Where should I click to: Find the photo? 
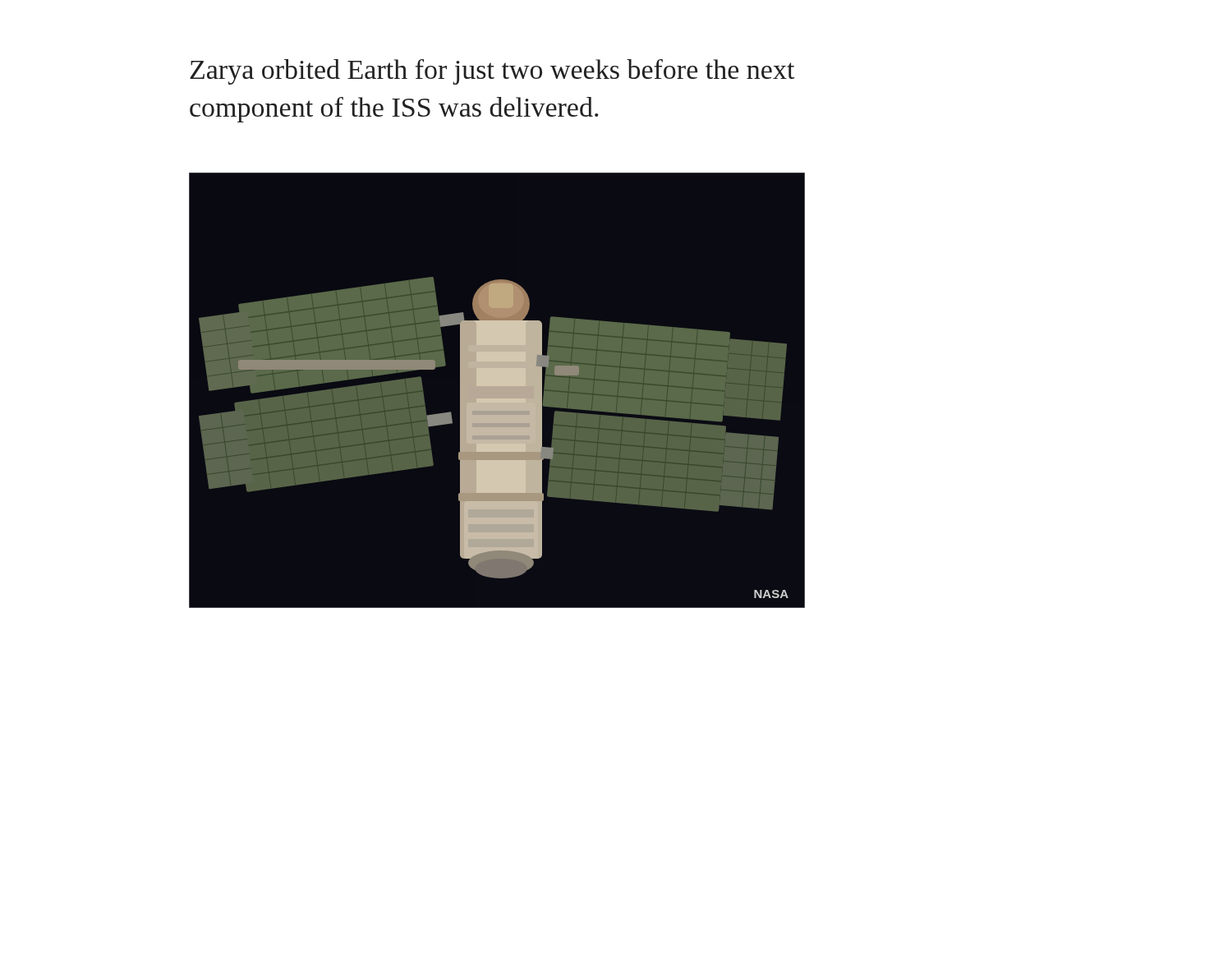click(x=497, y=390)
